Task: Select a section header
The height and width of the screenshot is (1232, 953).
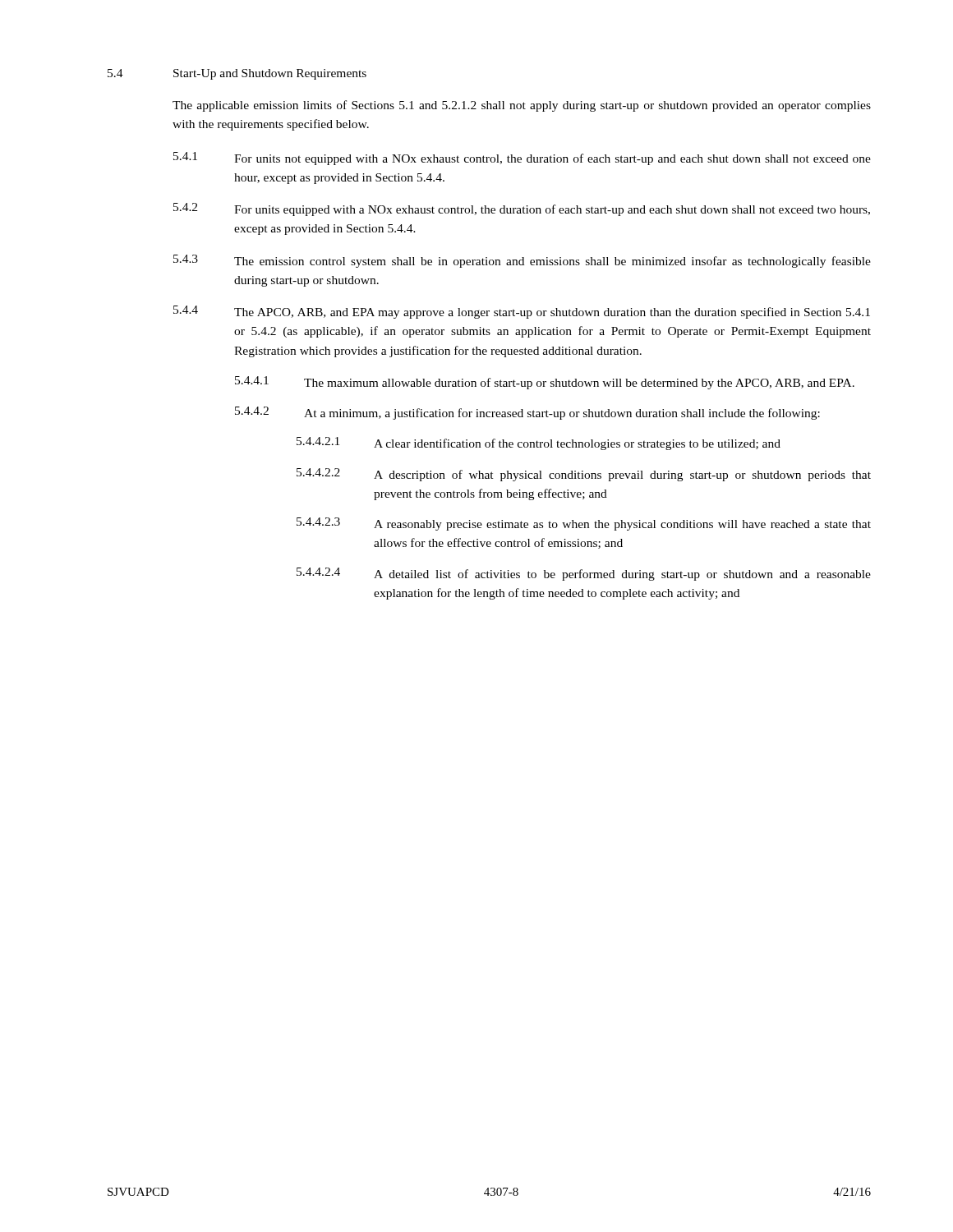Action: (x=237, y=73)
